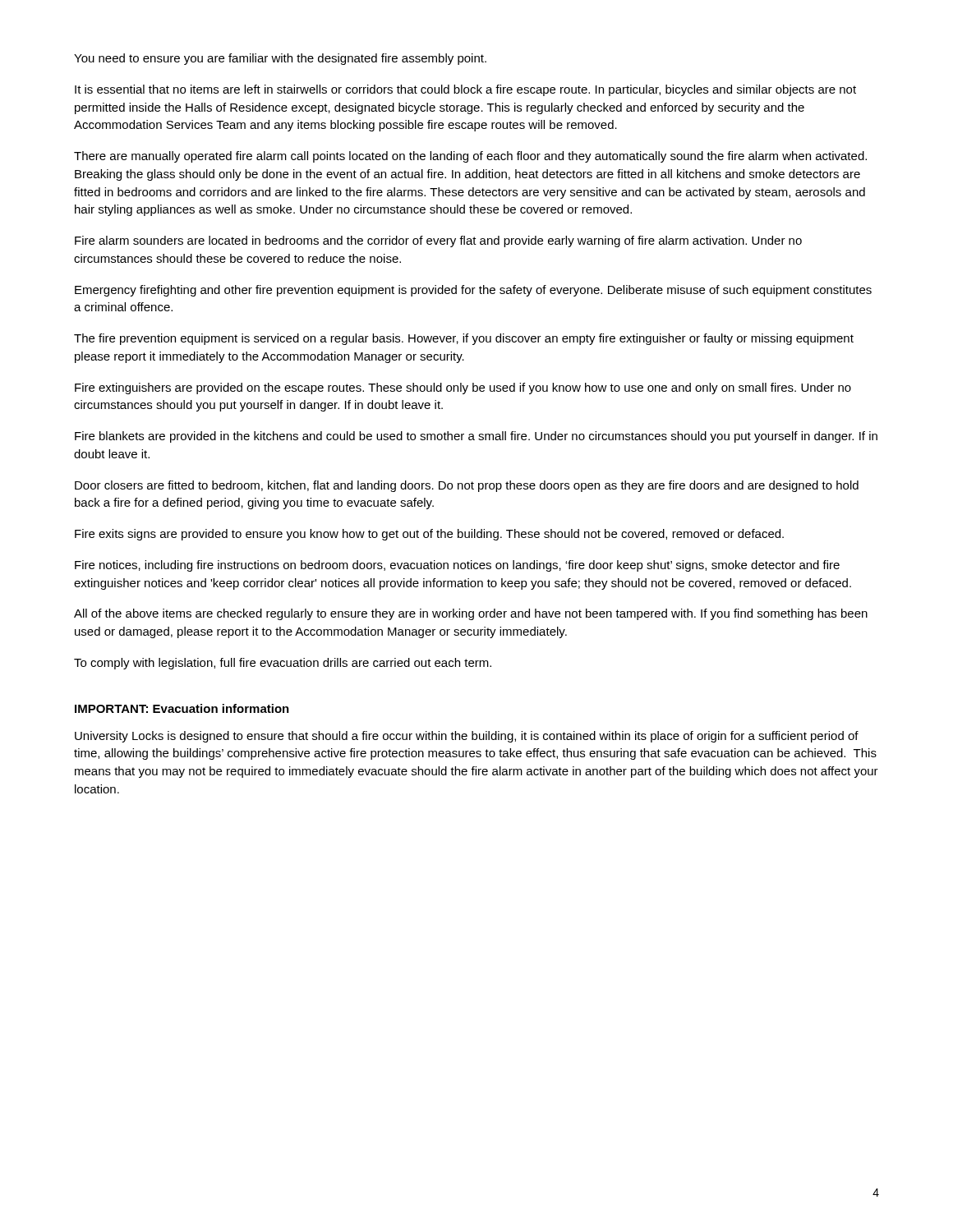Click where it says "IMPORTANT: Evacuation information"
The height and width of the screenshot is (1232, 953).
[x=182, y=708]
